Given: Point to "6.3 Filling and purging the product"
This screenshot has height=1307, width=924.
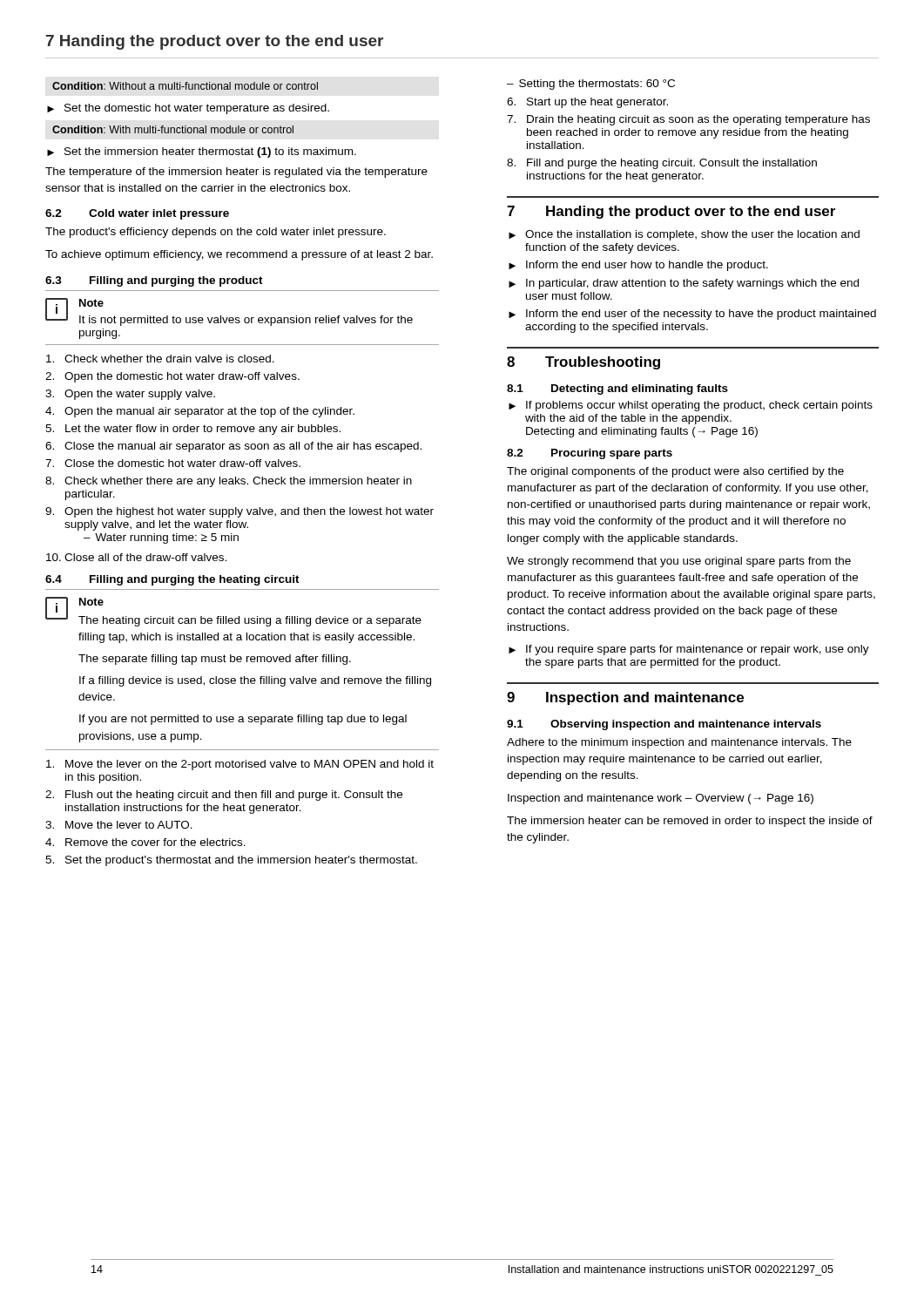Looking at the screenshot, I should (x=154, y=280).
